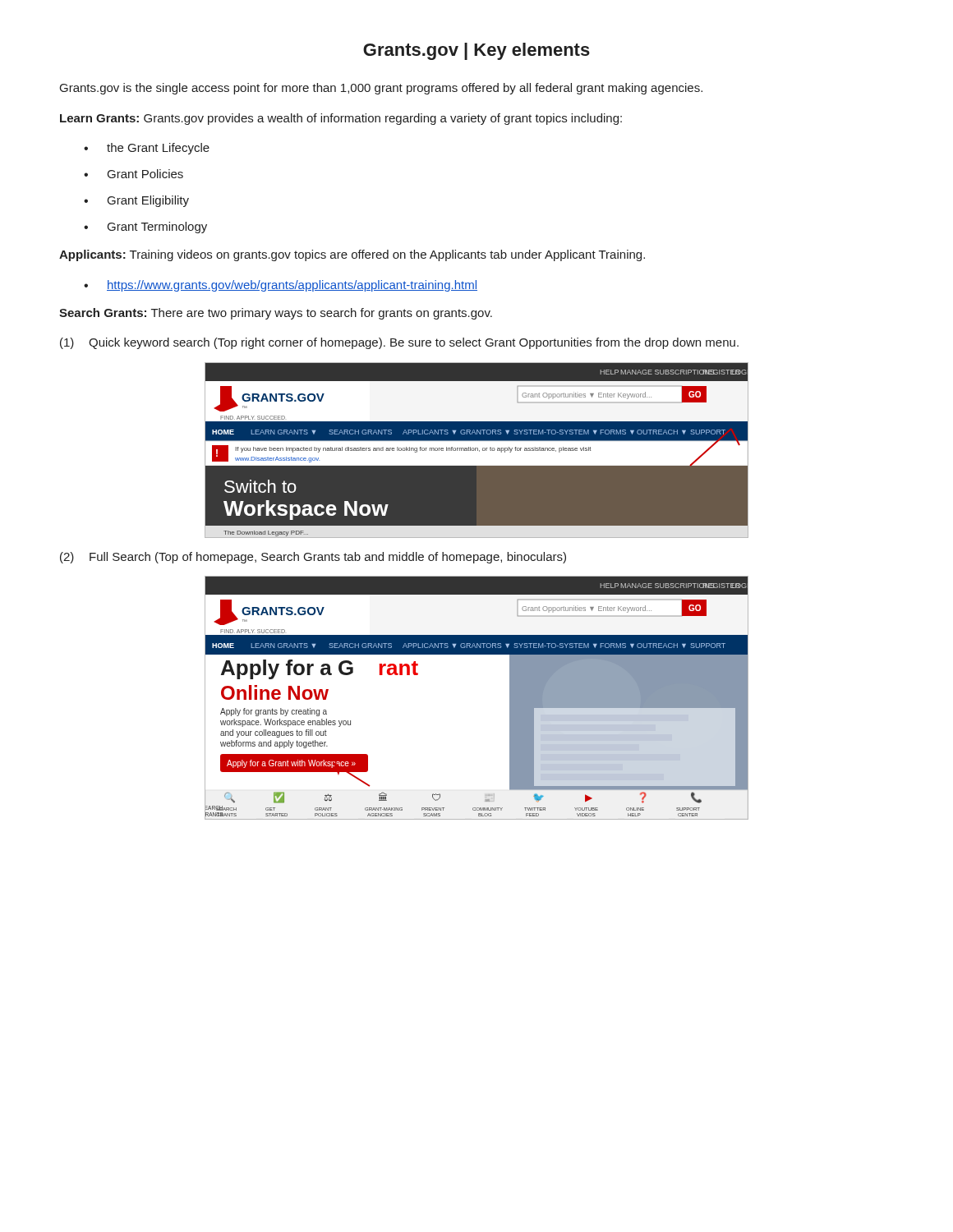Click where it says "• the Grant Lifecycle"
The image size is (953, 1232).
point(147,149)
